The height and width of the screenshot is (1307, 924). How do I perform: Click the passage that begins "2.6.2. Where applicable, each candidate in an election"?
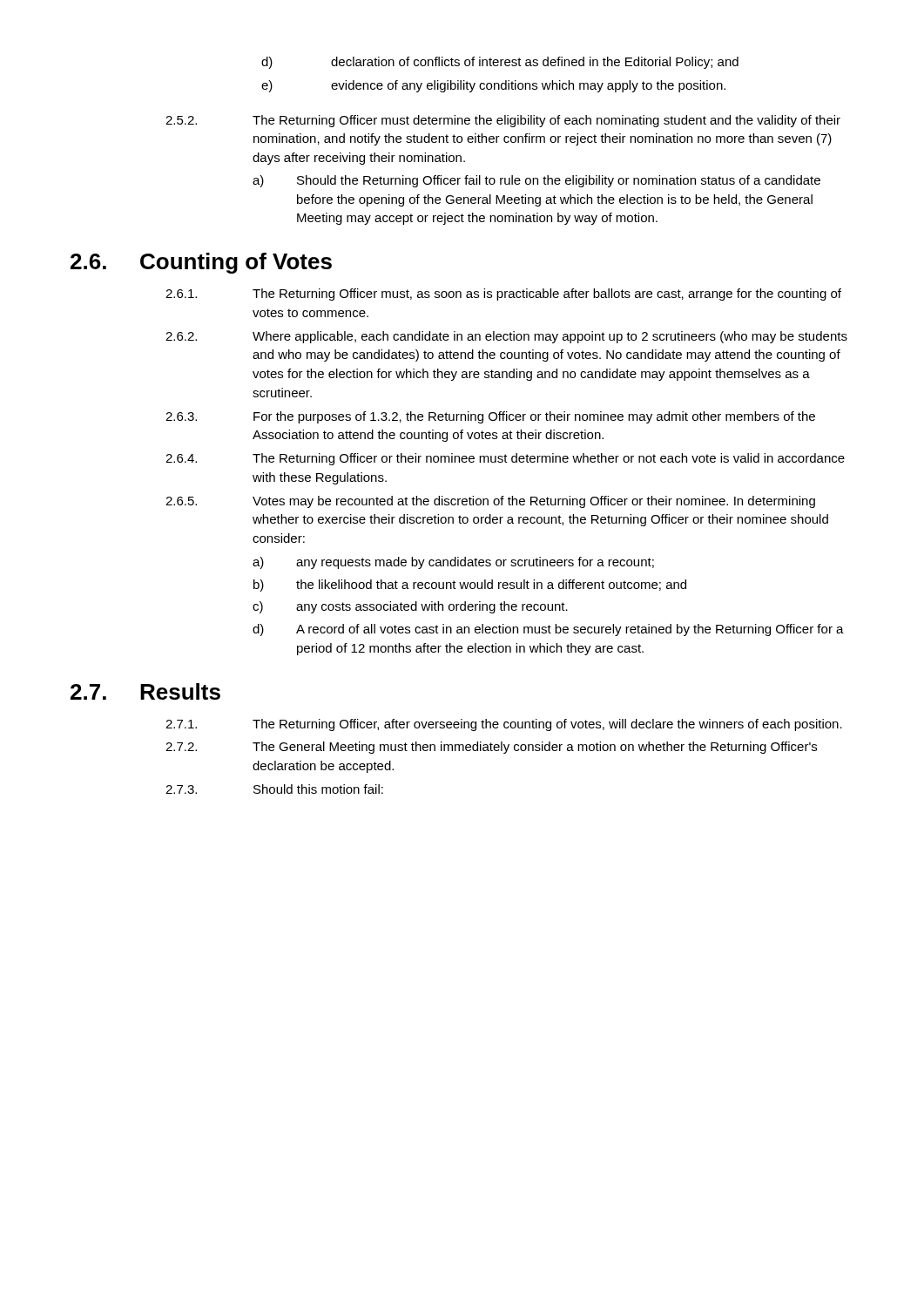(x=510, y=364)
